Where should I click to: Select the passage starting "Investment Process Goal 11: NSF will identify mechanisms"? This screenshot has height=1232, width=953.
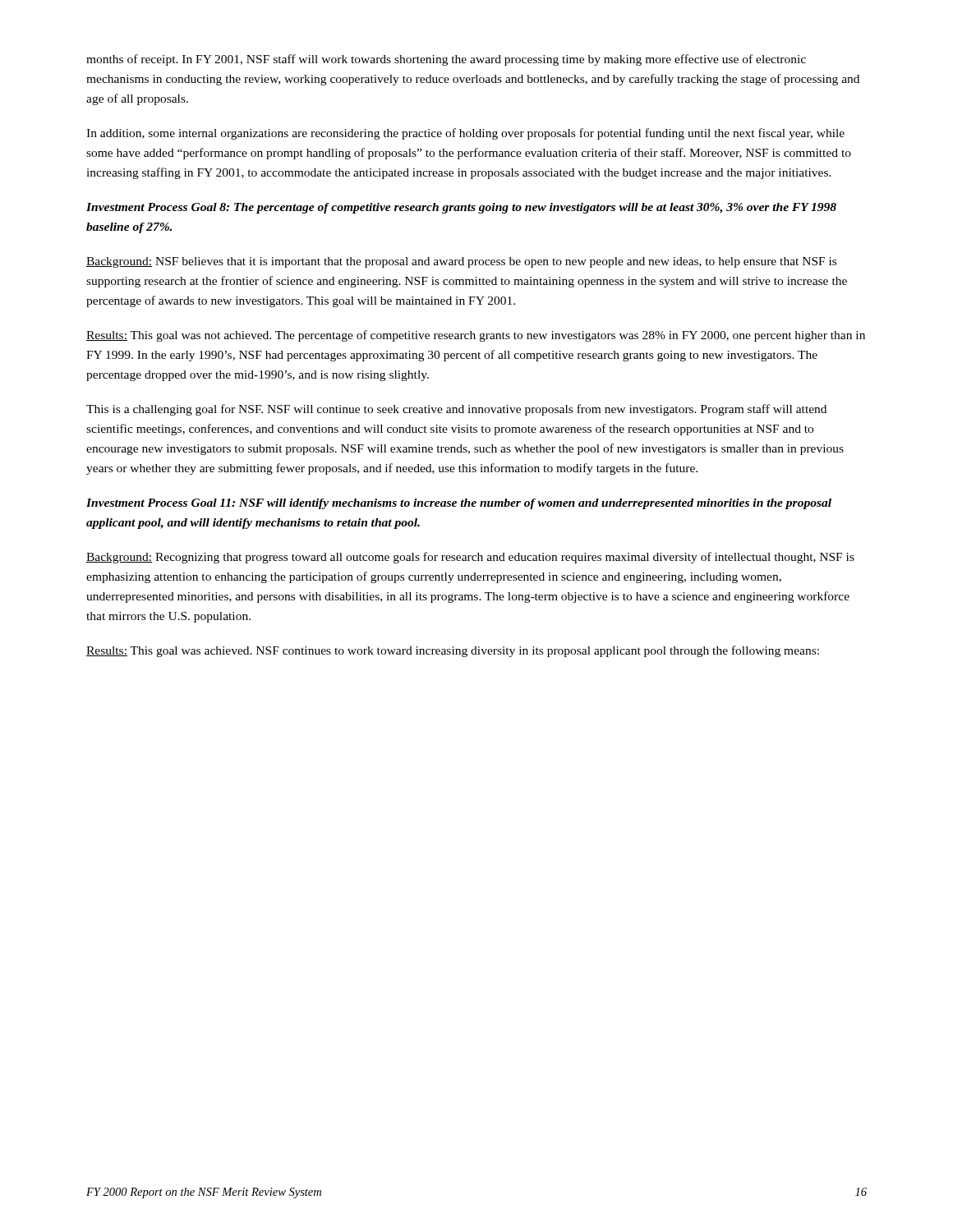click(x=459, y=512)
